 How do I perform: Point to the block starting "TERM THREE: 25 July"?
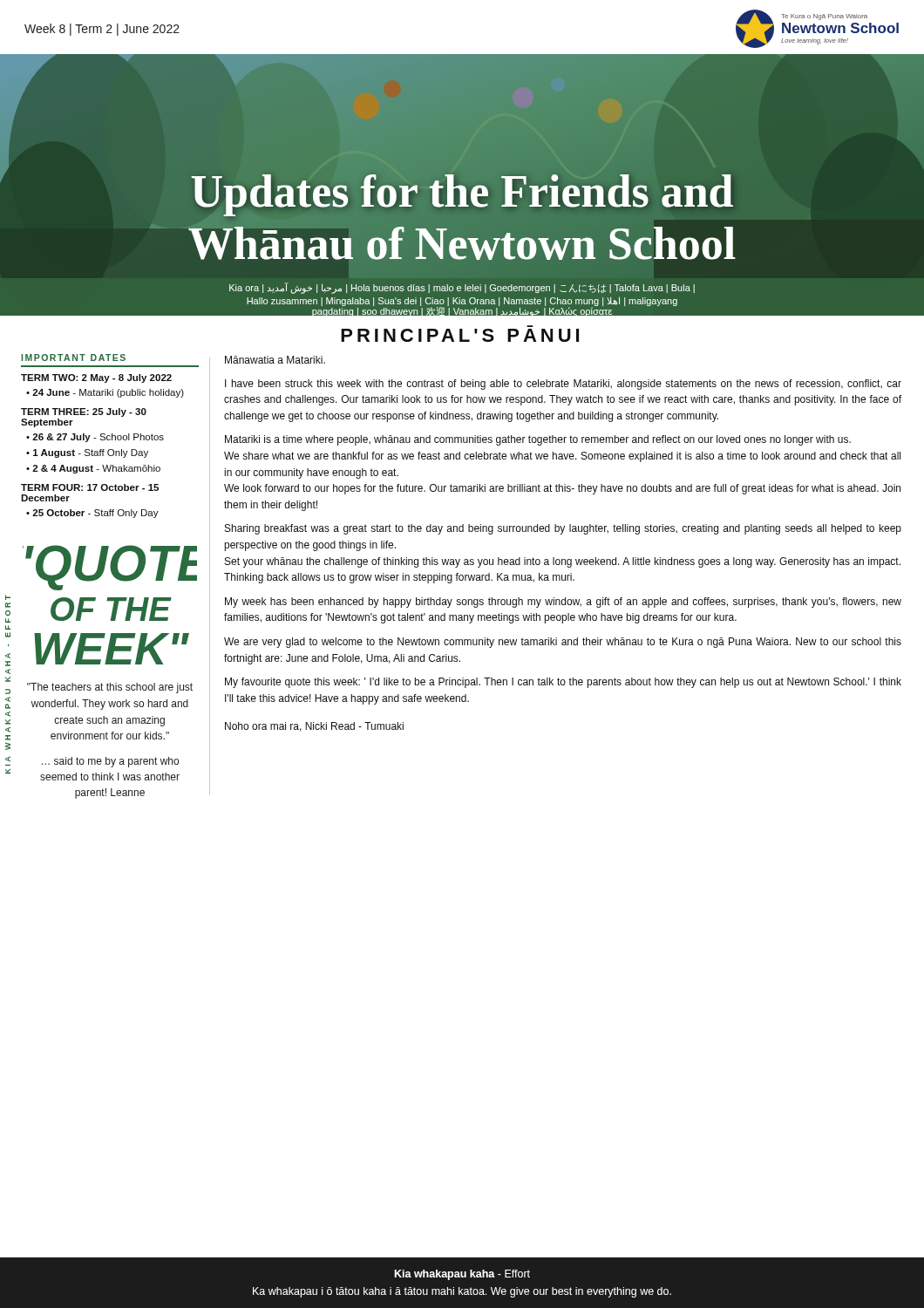click(x=84, y=417)
